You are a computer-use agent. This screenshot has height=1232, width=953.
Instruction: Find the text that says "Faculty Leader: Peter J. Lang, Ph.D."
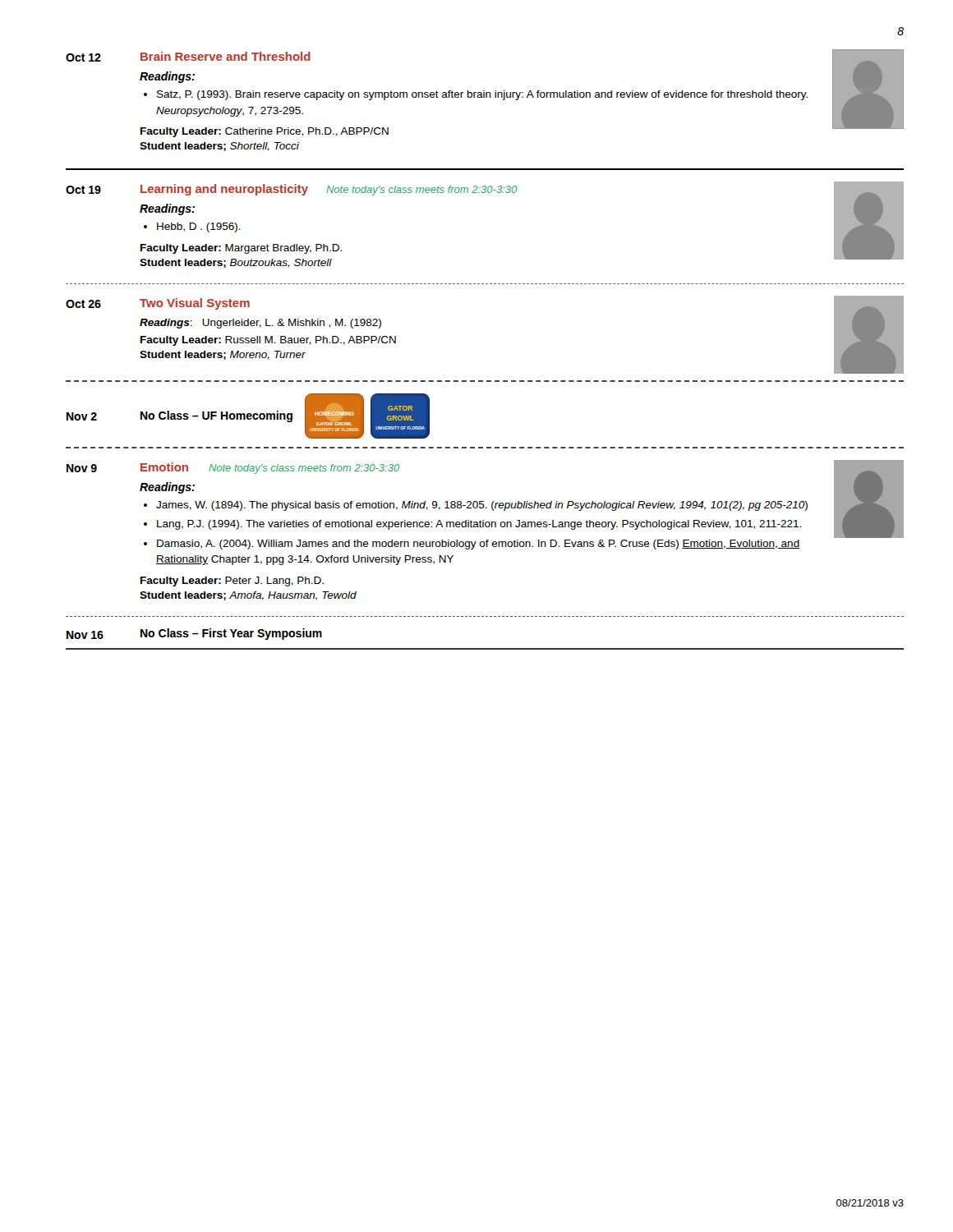(x=232, y=580)
